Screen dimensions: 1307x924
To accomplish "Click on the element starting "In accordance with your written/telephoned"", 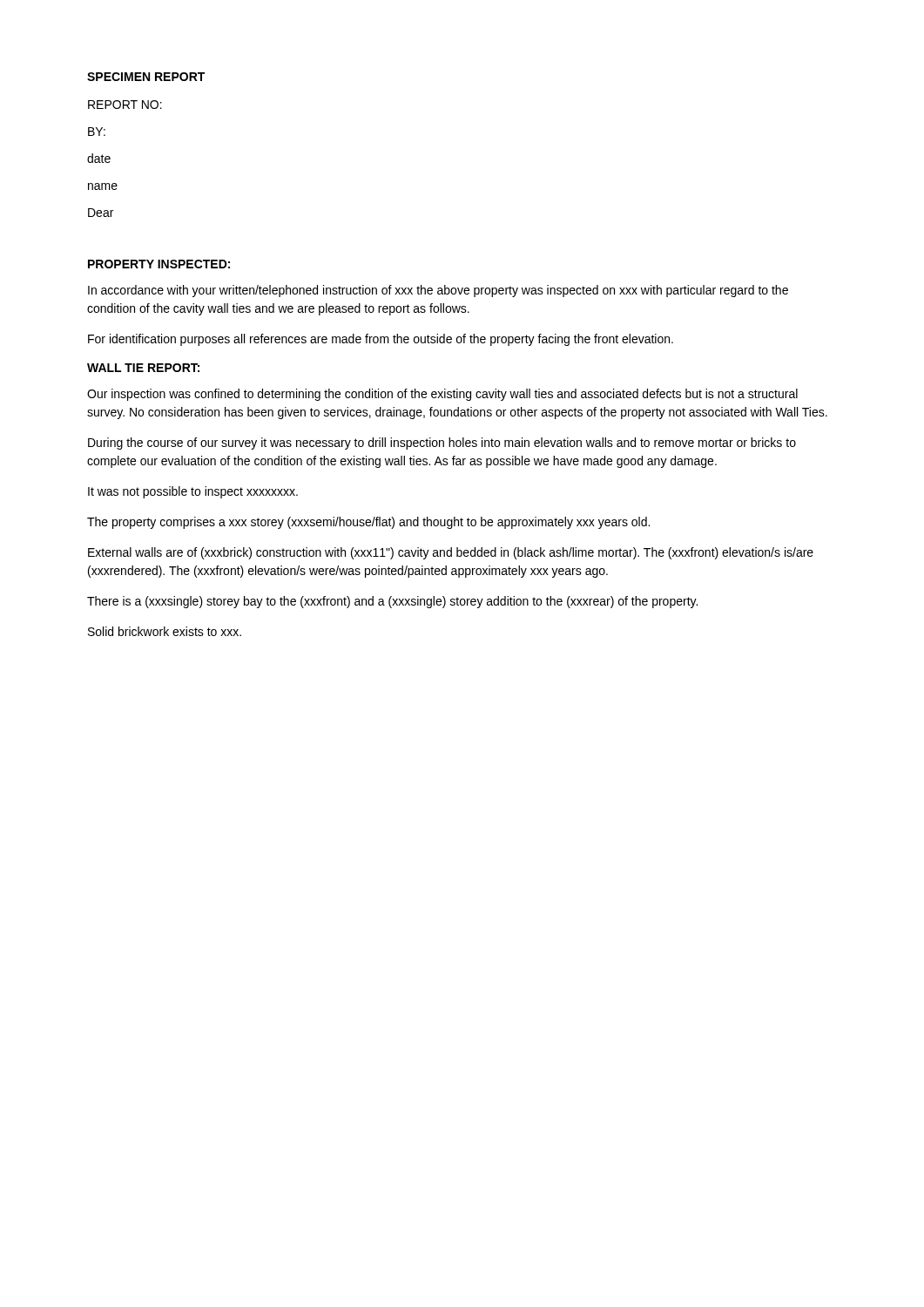I will click(x=438, y=299).
